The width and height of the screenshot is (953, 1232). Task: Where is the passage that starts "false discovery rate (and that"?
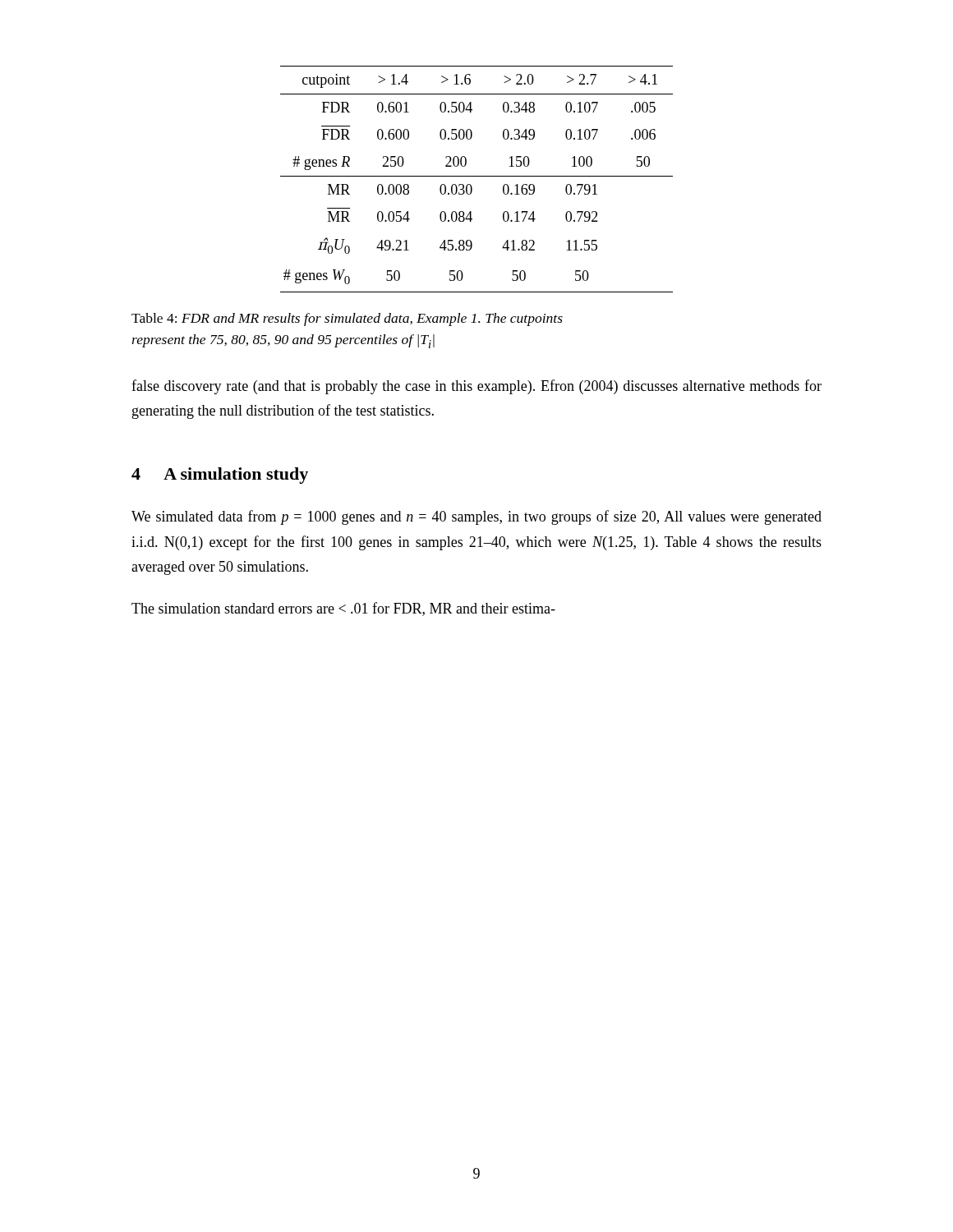(476, 398)
